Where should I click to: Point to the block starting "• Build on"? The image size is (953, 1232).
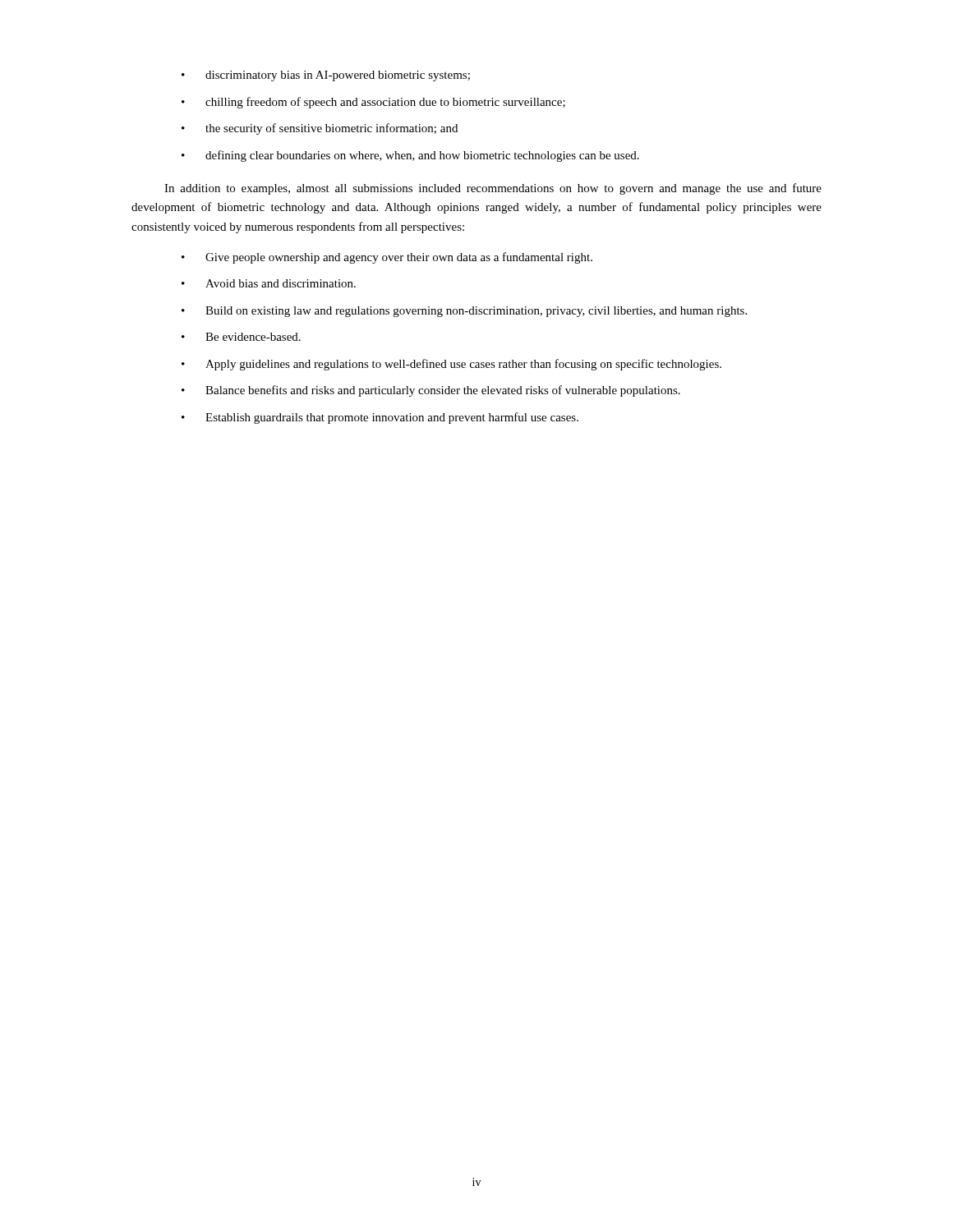click(501, 310)
